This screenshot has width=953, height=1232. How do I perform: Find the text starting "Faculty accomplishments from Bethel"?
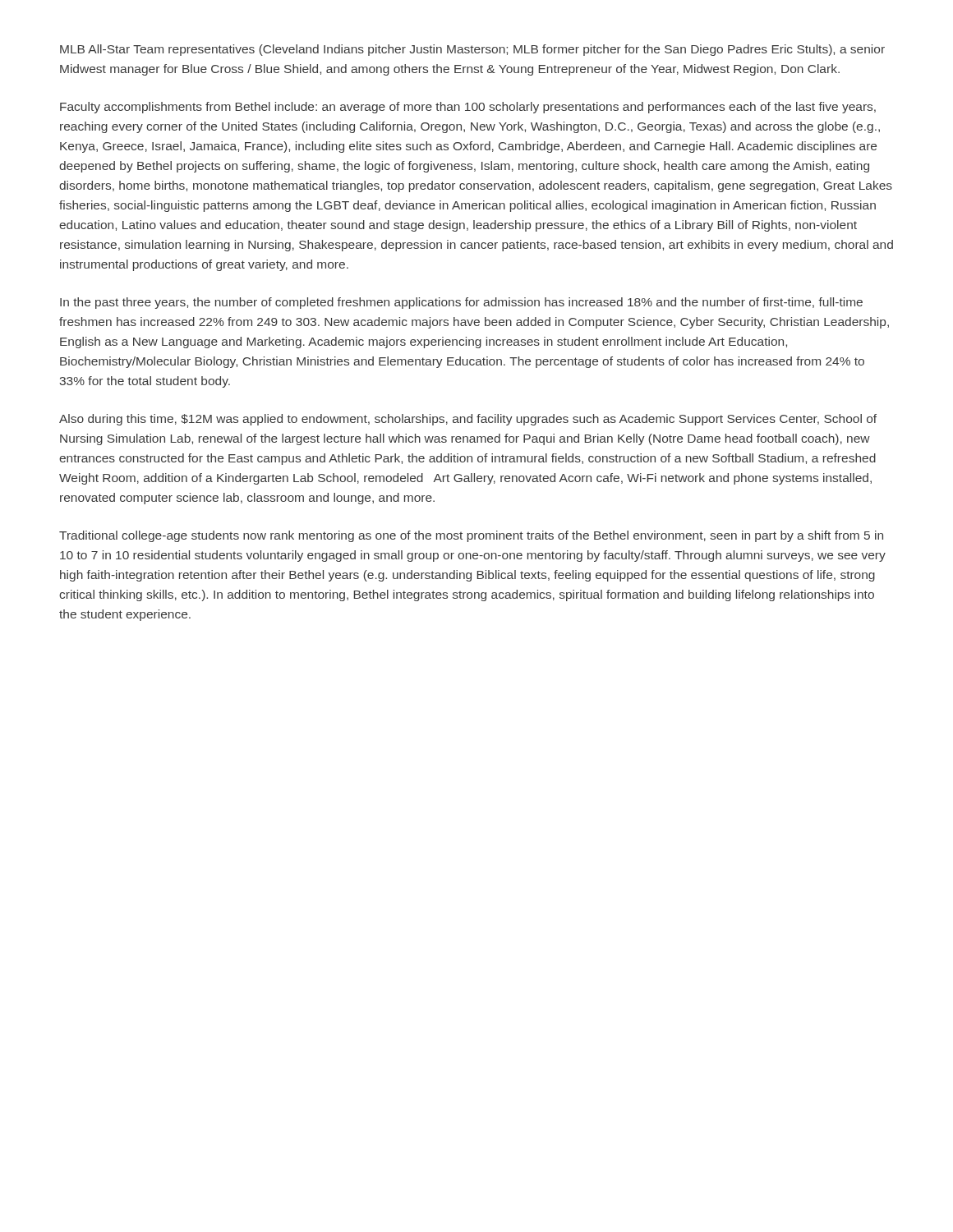[476, 185]
